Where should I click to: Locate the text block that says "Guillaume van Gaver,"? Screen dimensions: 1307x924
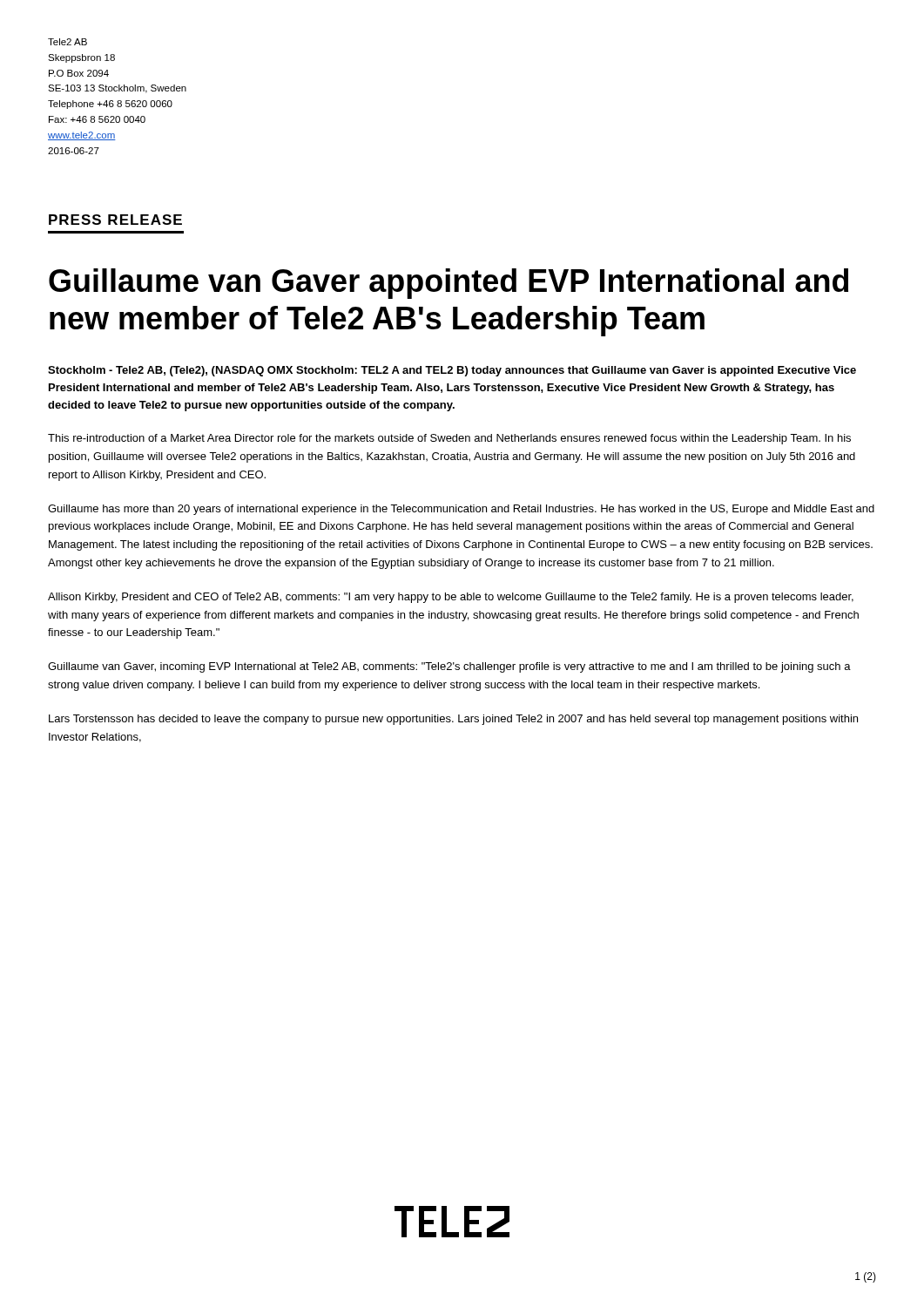[449, 675]
